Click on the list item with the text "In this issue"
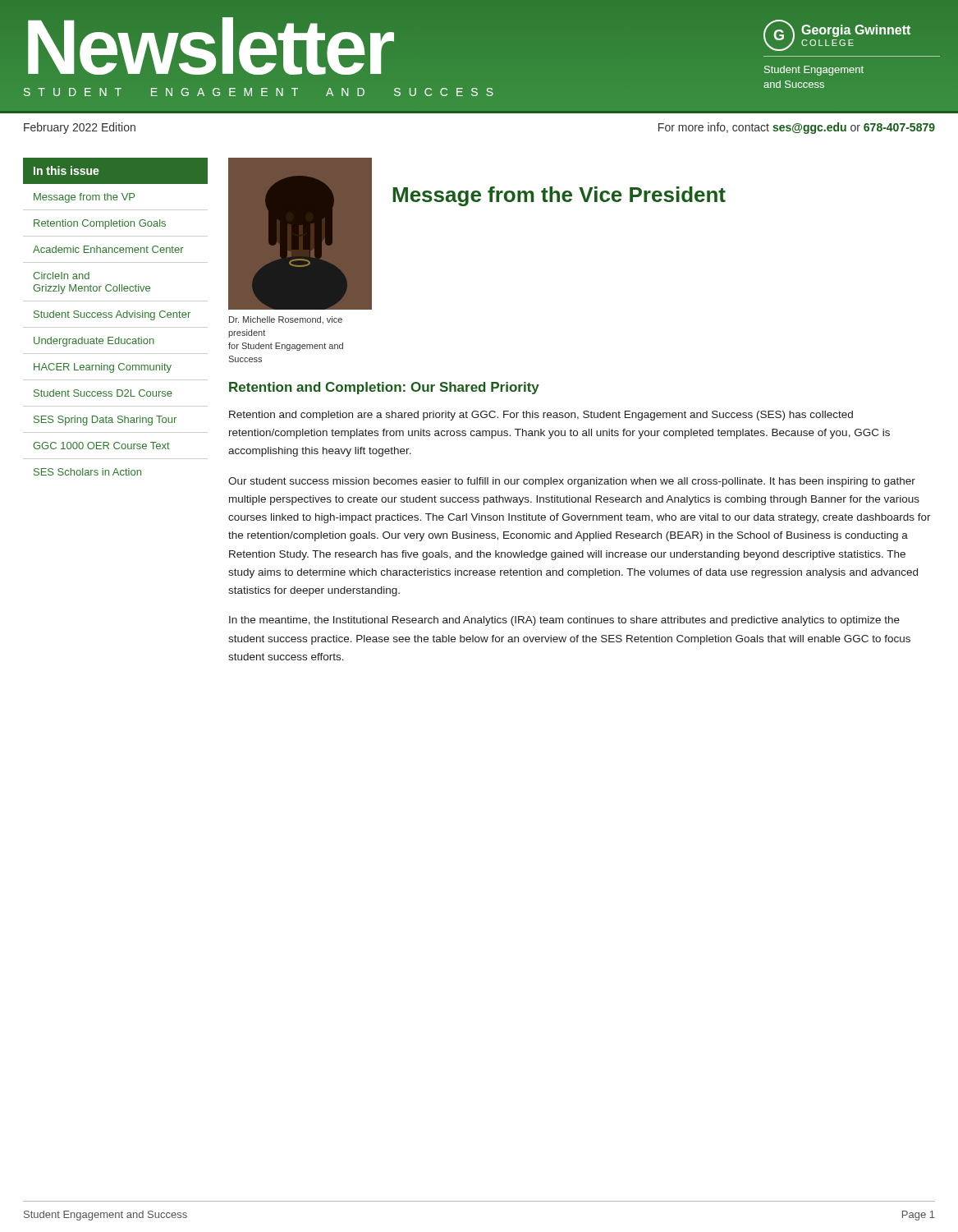Image resolution: width=958 pixels, height=1232 pixels. pyautogui.click(x=66, y=171)
